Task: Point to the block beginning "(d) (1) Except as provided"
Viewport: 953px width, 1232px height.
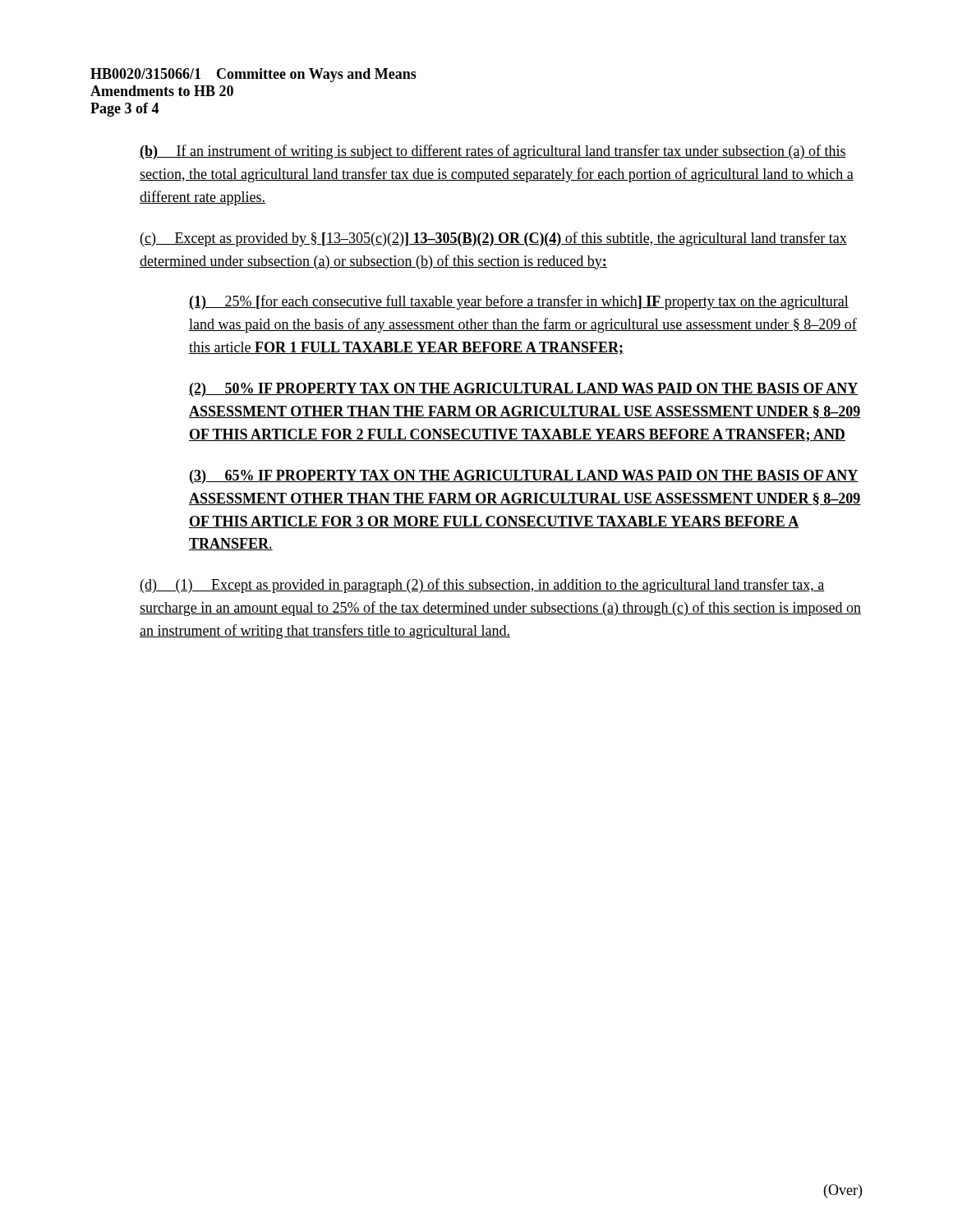Action: (500, 608)
